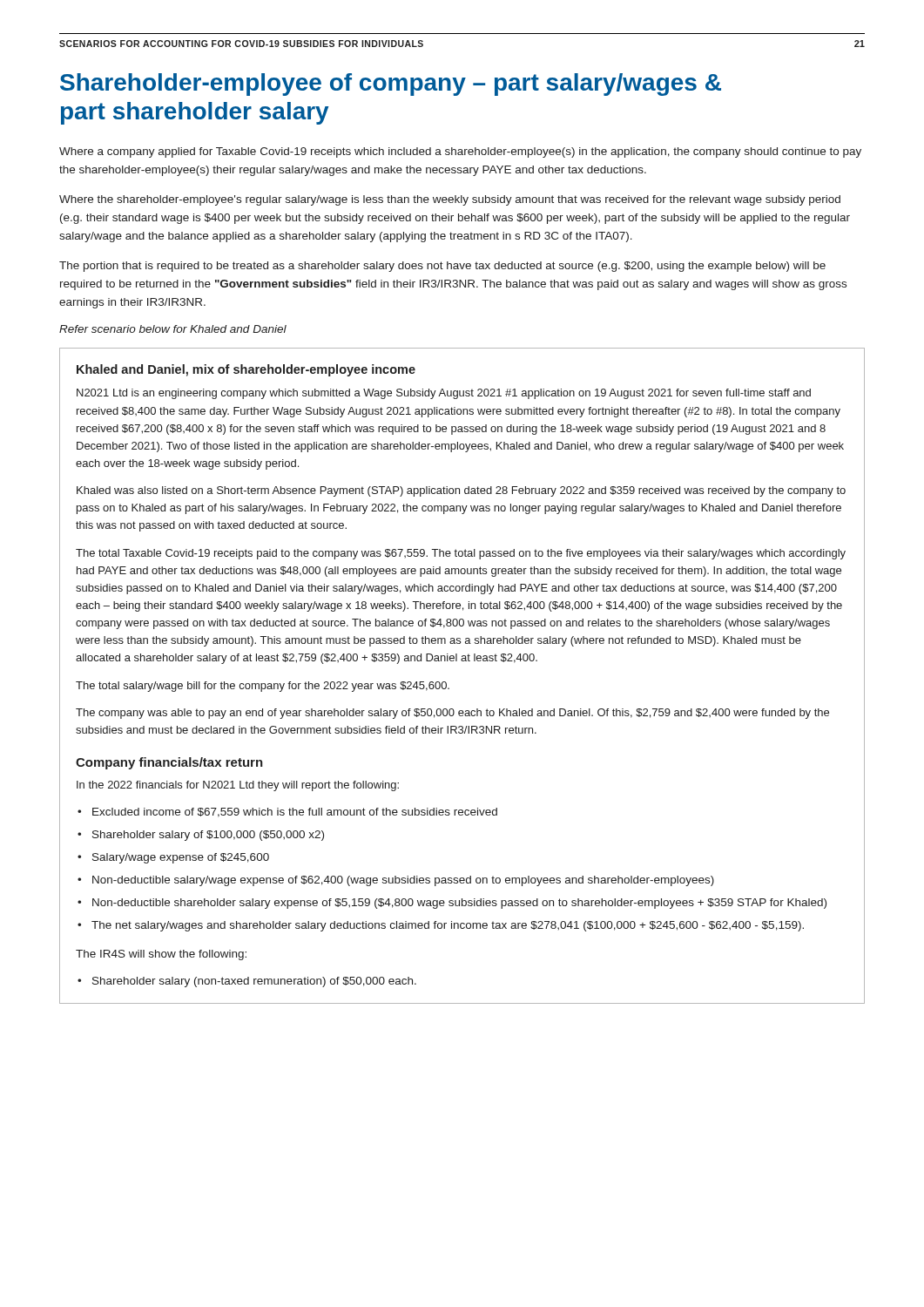Select the section header with the text "Company financials/tax return"

(169, 762)
